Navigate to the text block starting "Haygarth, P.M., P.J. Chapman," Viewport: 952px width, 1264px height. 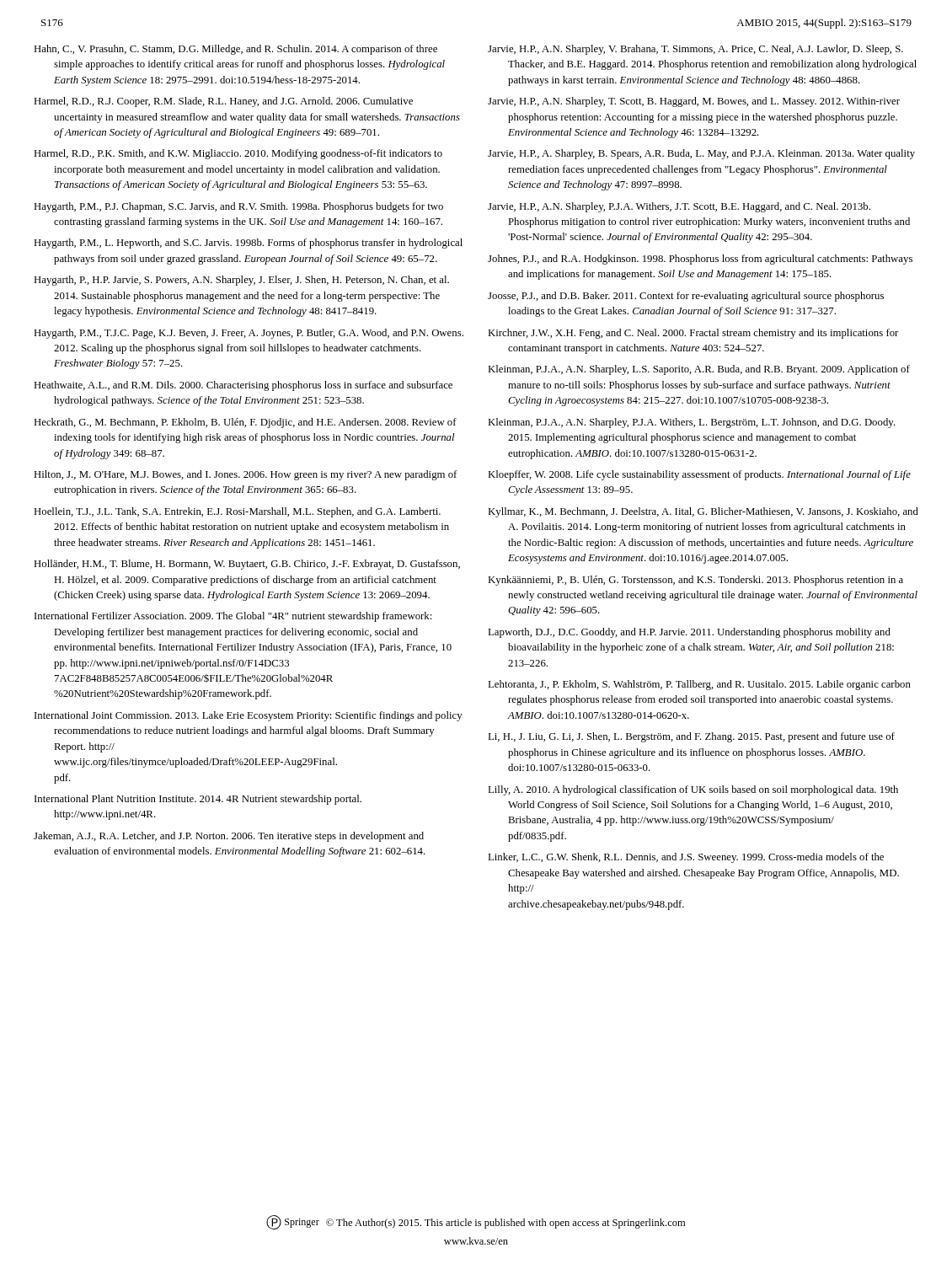tap(239, 214)
